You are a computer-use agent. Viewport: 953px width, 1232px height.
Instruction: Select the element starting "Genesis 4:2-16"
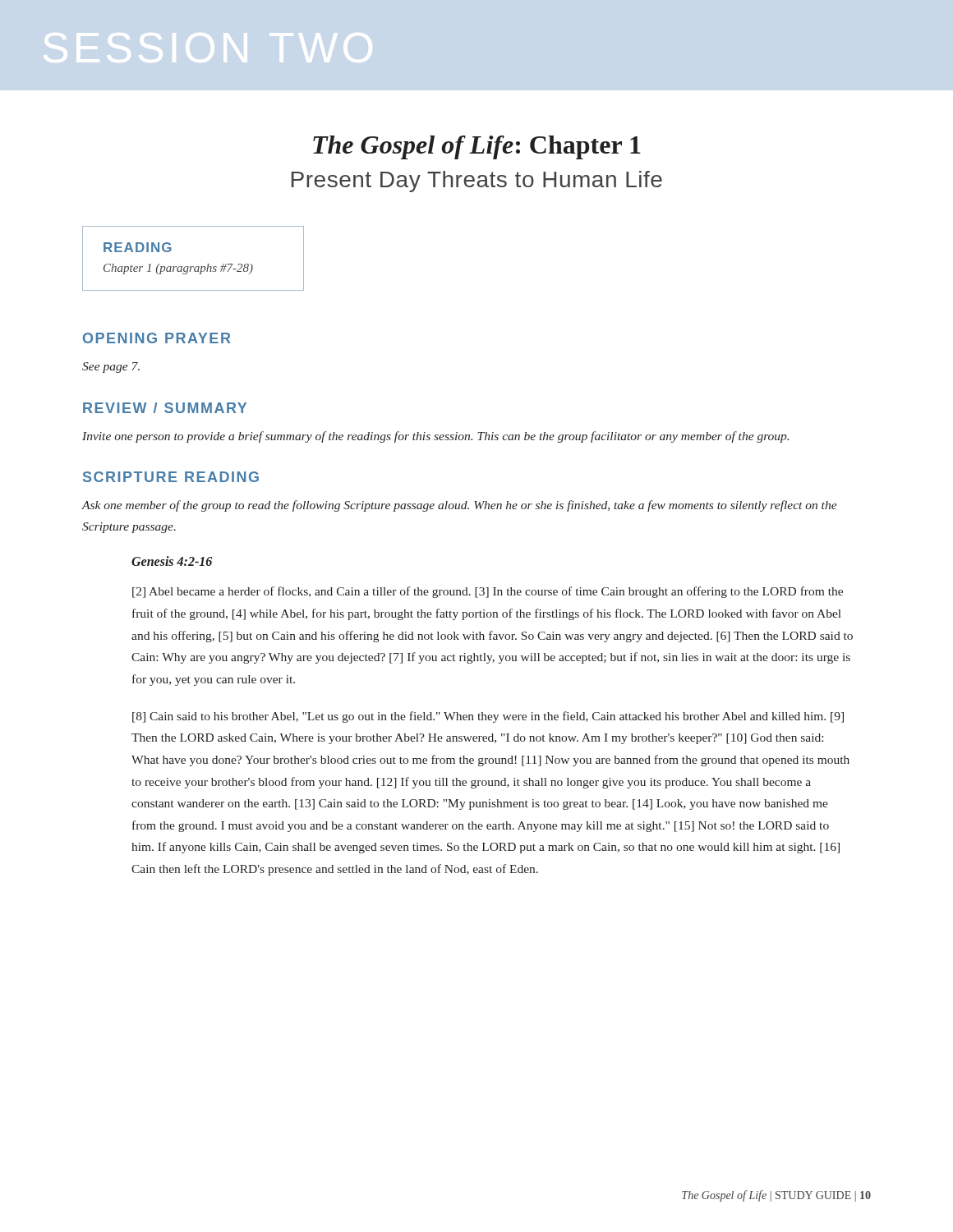tap(172, 562)
